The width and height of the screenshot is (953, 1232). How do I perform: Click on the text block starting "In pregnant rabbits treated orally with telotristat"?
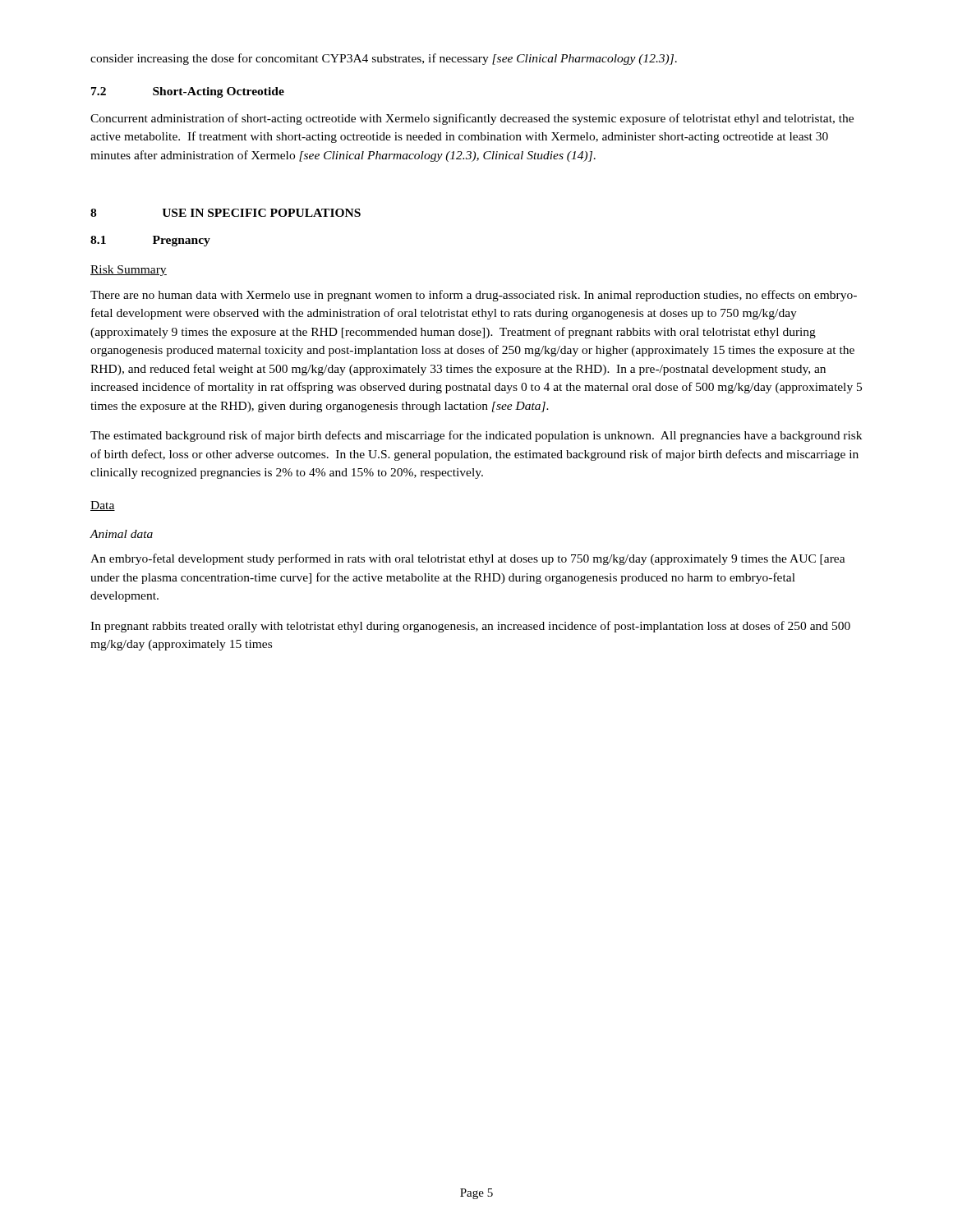(470, 635)
